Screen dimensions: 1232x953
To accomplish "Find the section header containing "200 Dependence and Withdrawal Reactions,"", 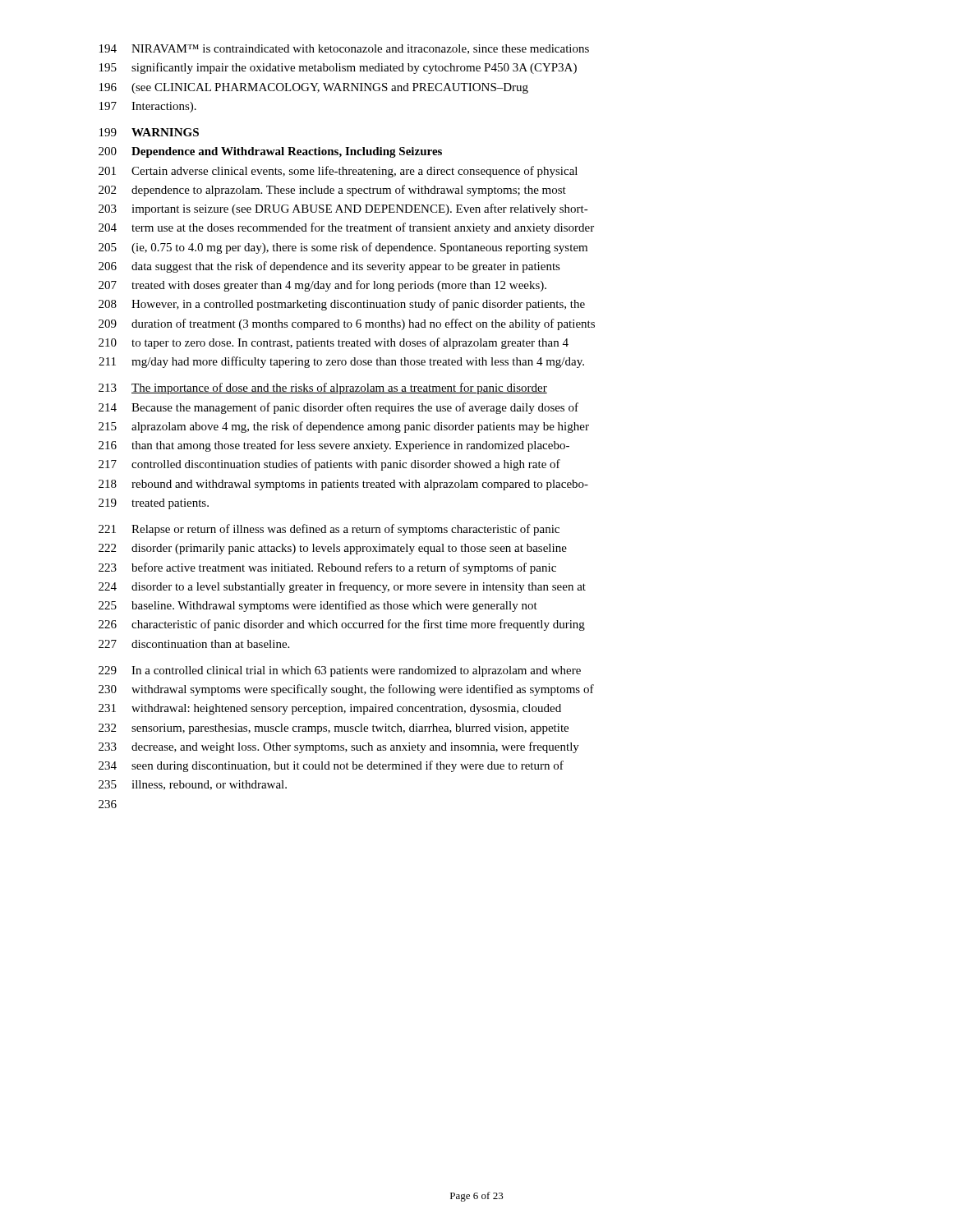I will 270,152.
